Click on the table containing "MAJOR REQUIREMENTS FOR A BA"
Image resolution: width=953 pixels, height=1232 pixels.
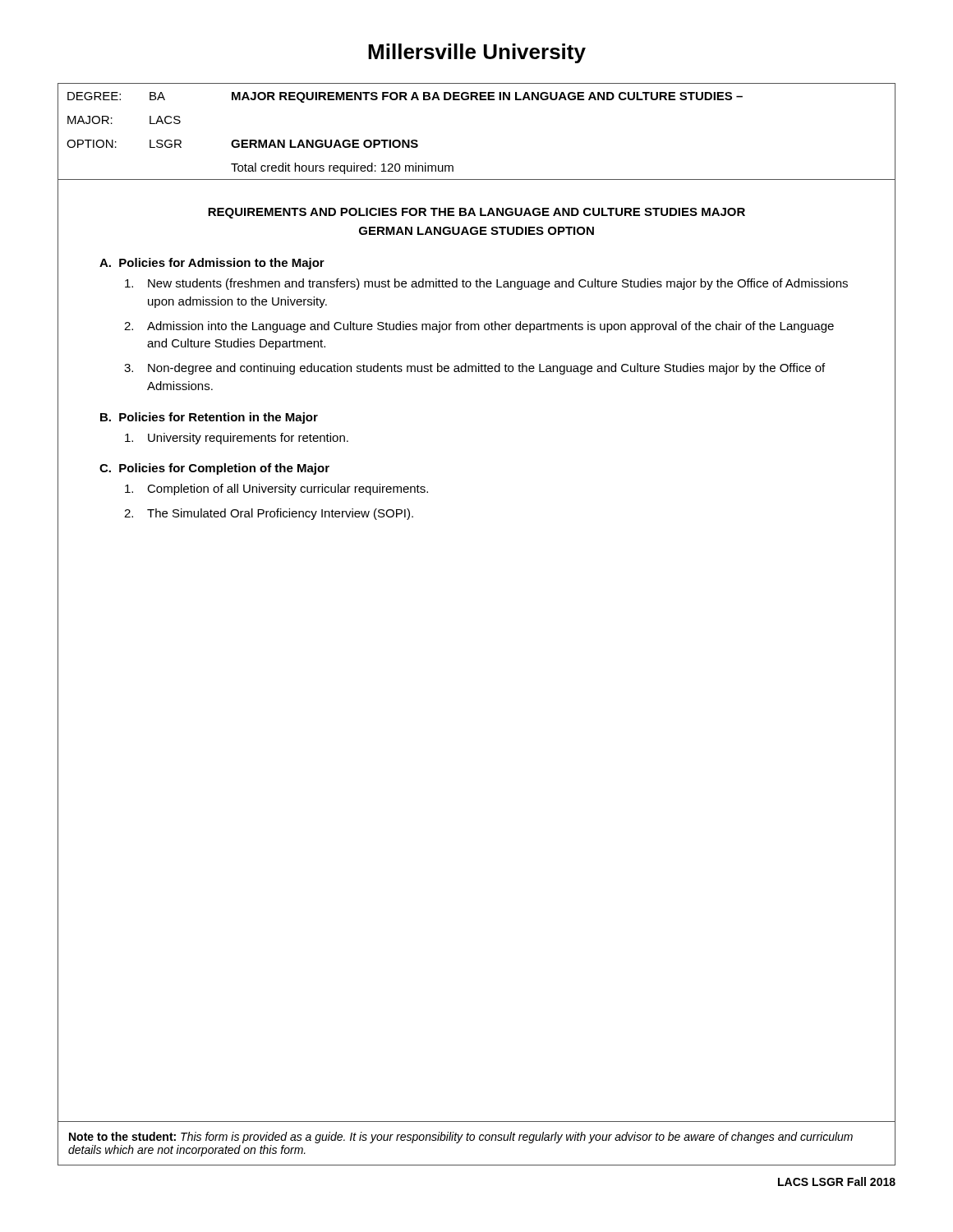476,131
